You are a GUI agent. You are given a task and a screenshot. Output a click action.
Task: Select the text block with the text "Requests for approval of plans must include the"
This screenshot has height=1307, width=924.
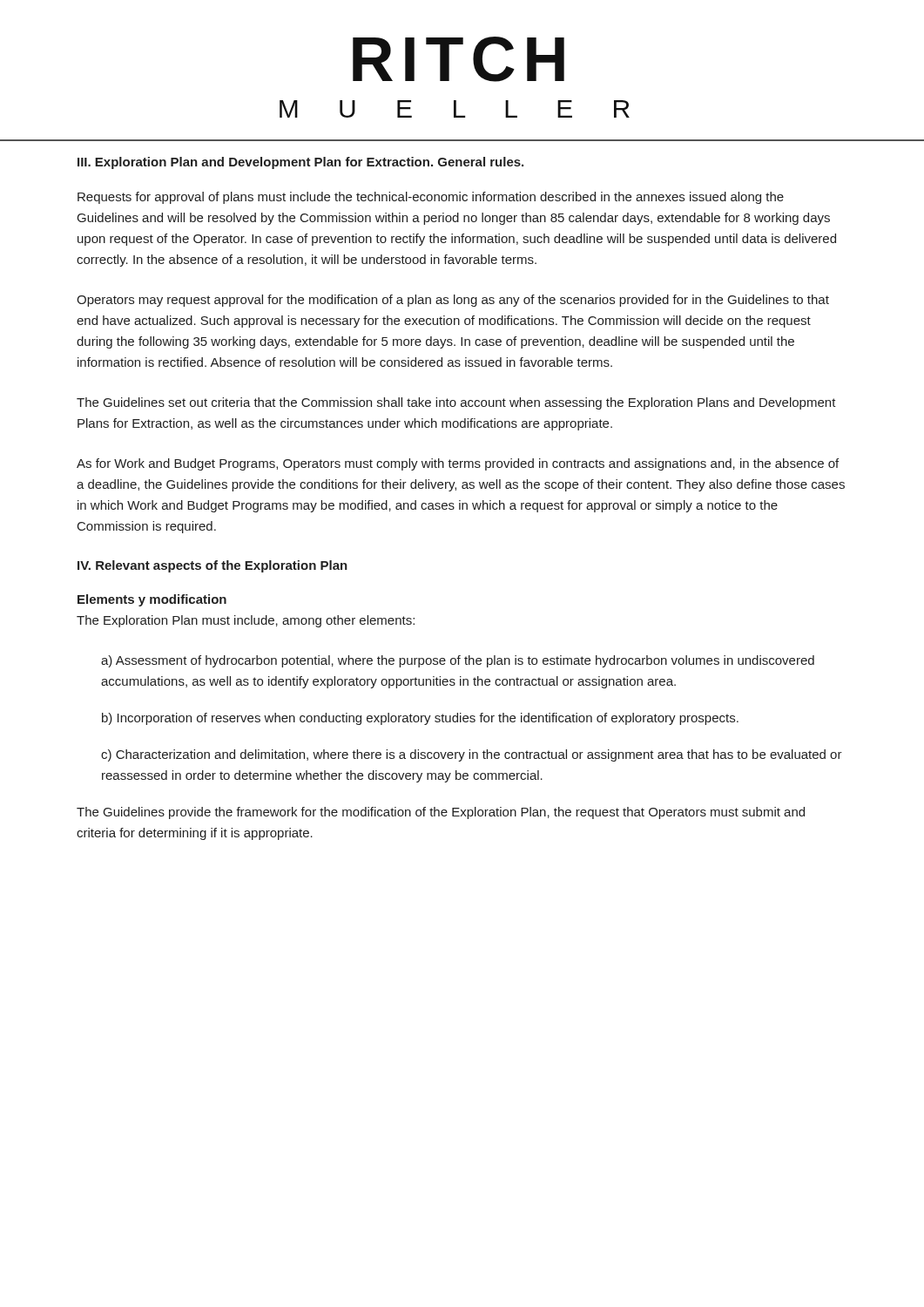[x=457, y=228]
